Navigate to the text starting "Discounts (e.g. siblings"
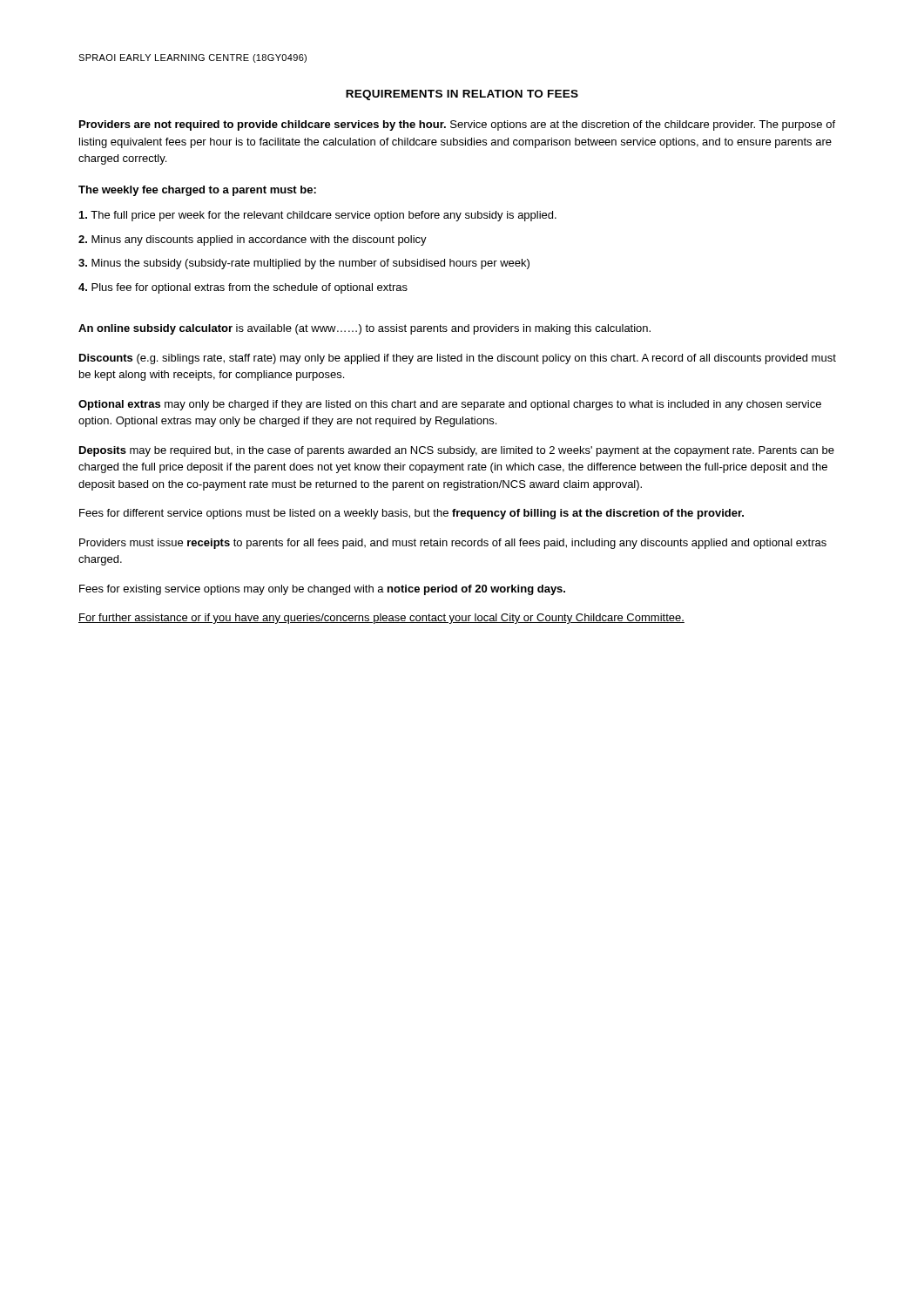The height and width of the screenshot is (1307, 924). [x=457, y=366]
